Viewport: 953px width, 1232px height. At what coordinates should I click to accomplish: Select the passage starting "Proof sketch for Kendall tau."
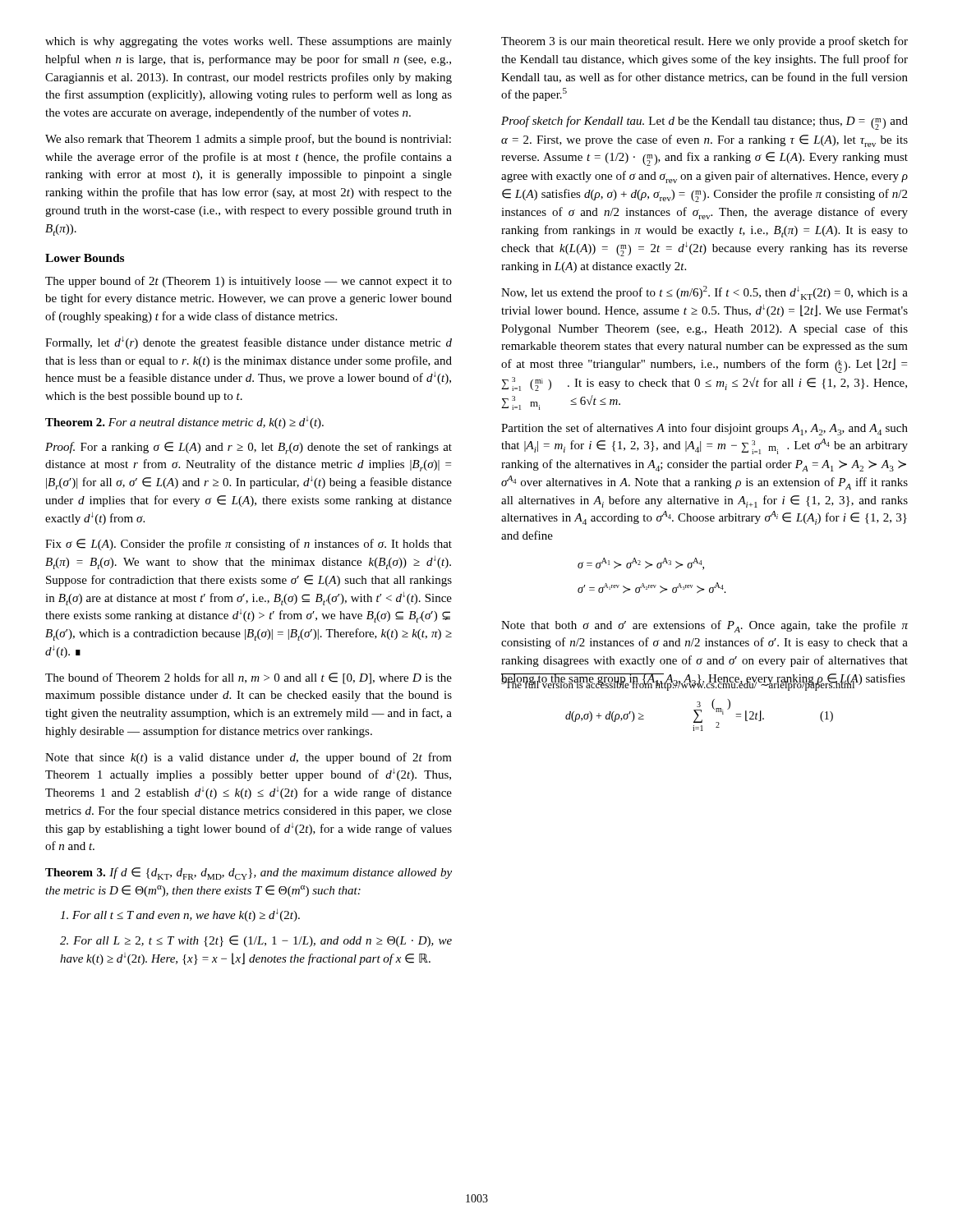click(x=705, y=194)
